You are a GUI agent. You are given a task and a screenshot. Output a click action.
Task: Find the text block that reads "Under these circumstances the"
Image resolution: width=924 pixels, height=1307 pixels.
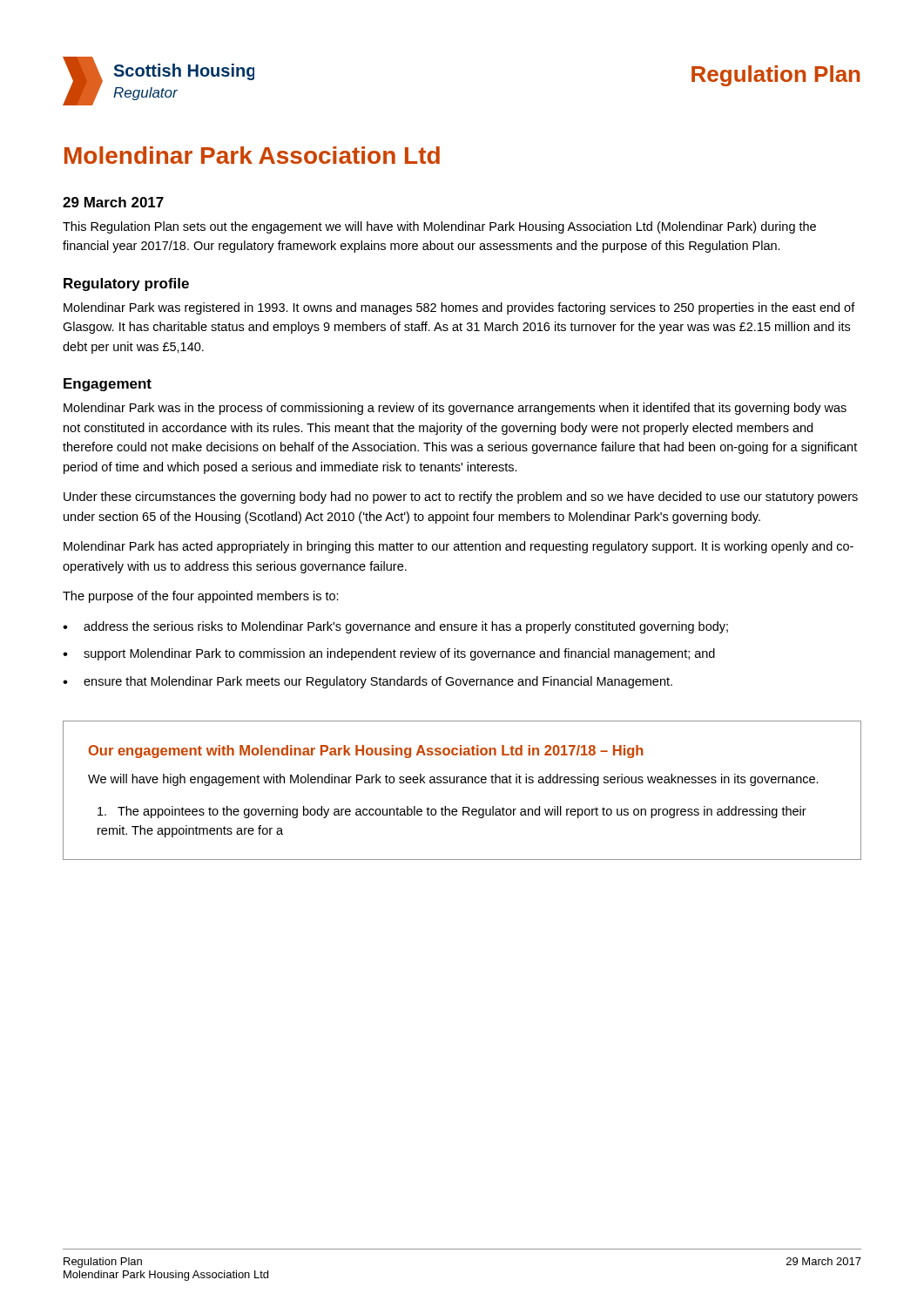(460, 507)
